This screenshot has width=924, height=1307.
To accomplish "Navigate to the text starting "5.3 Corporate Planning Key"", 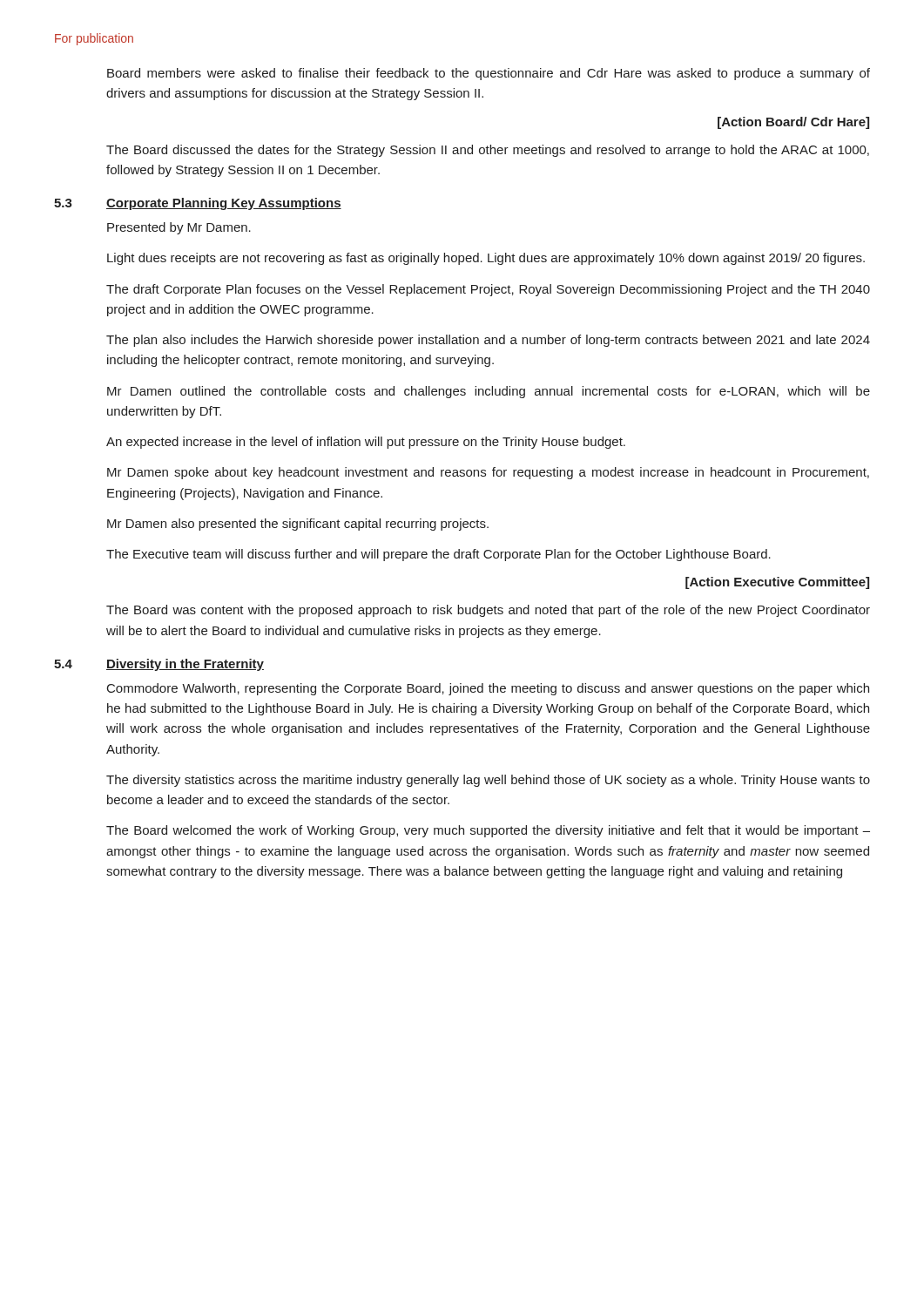I will tap(197, 203).
